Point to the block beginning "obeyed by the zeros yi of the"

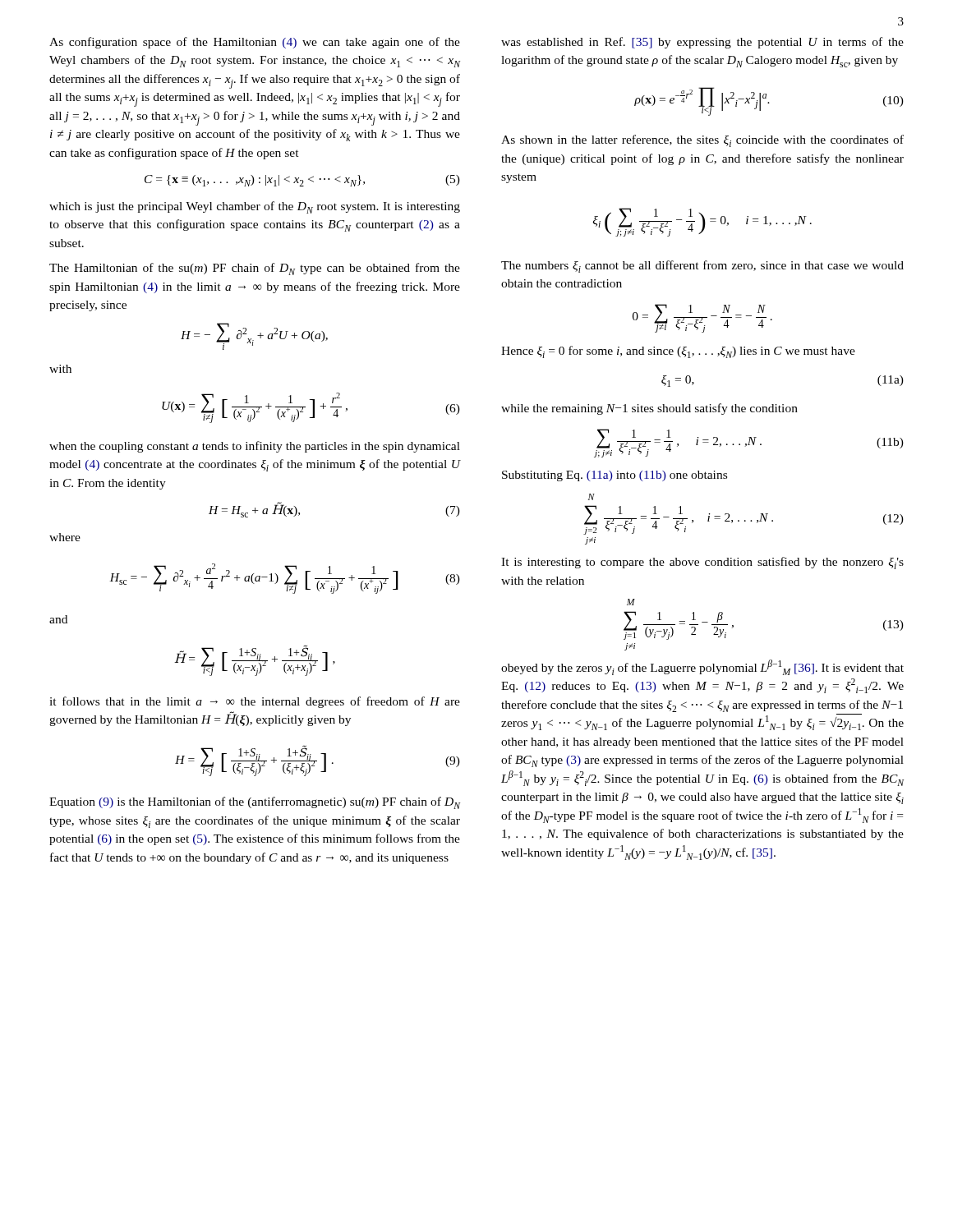click(702, 760)
